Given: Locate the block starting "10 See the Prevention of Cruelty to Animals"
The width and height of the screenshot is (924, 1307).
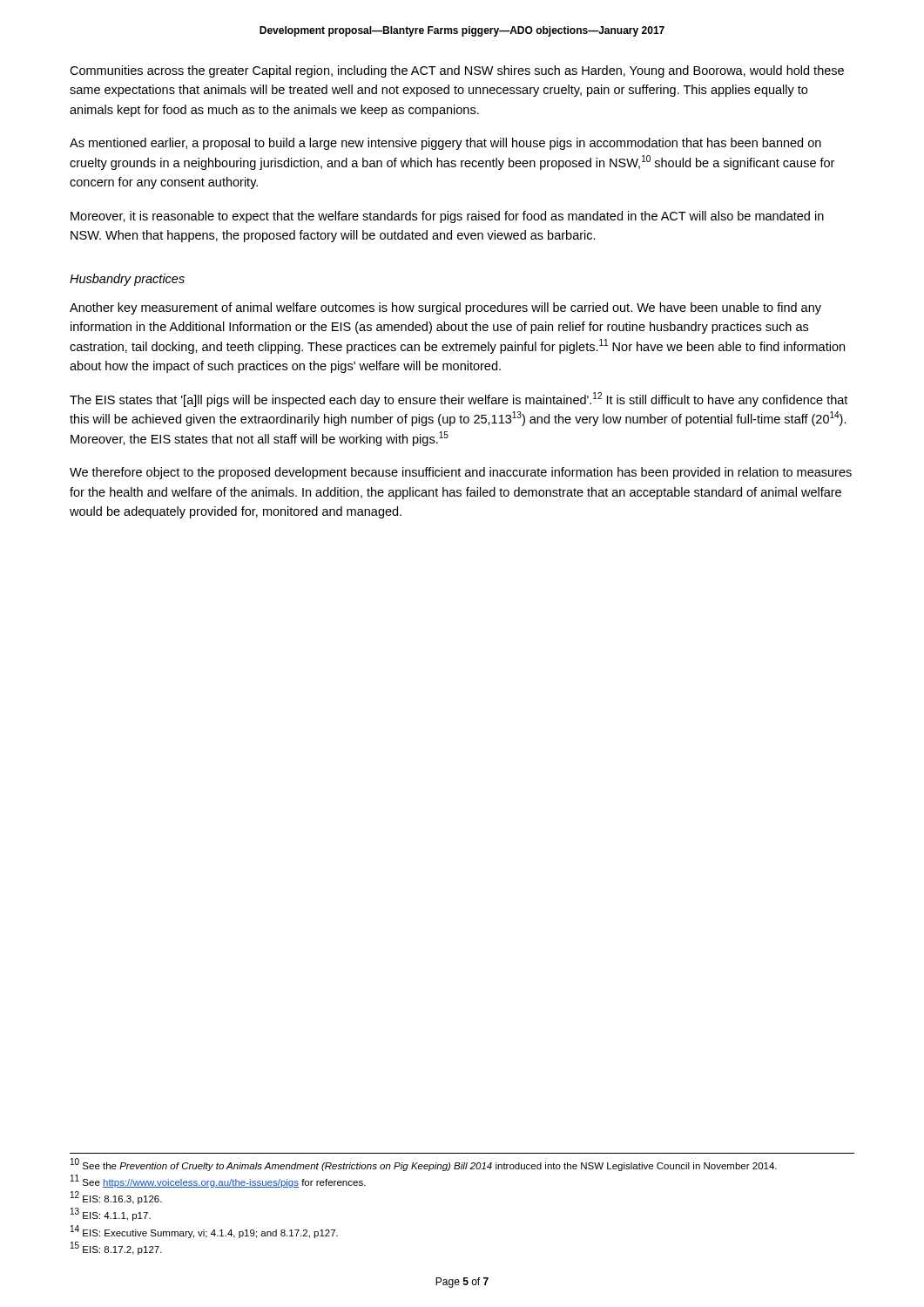Looking at the screenshot, I should pyautogui.click(x=423, y=1165).
